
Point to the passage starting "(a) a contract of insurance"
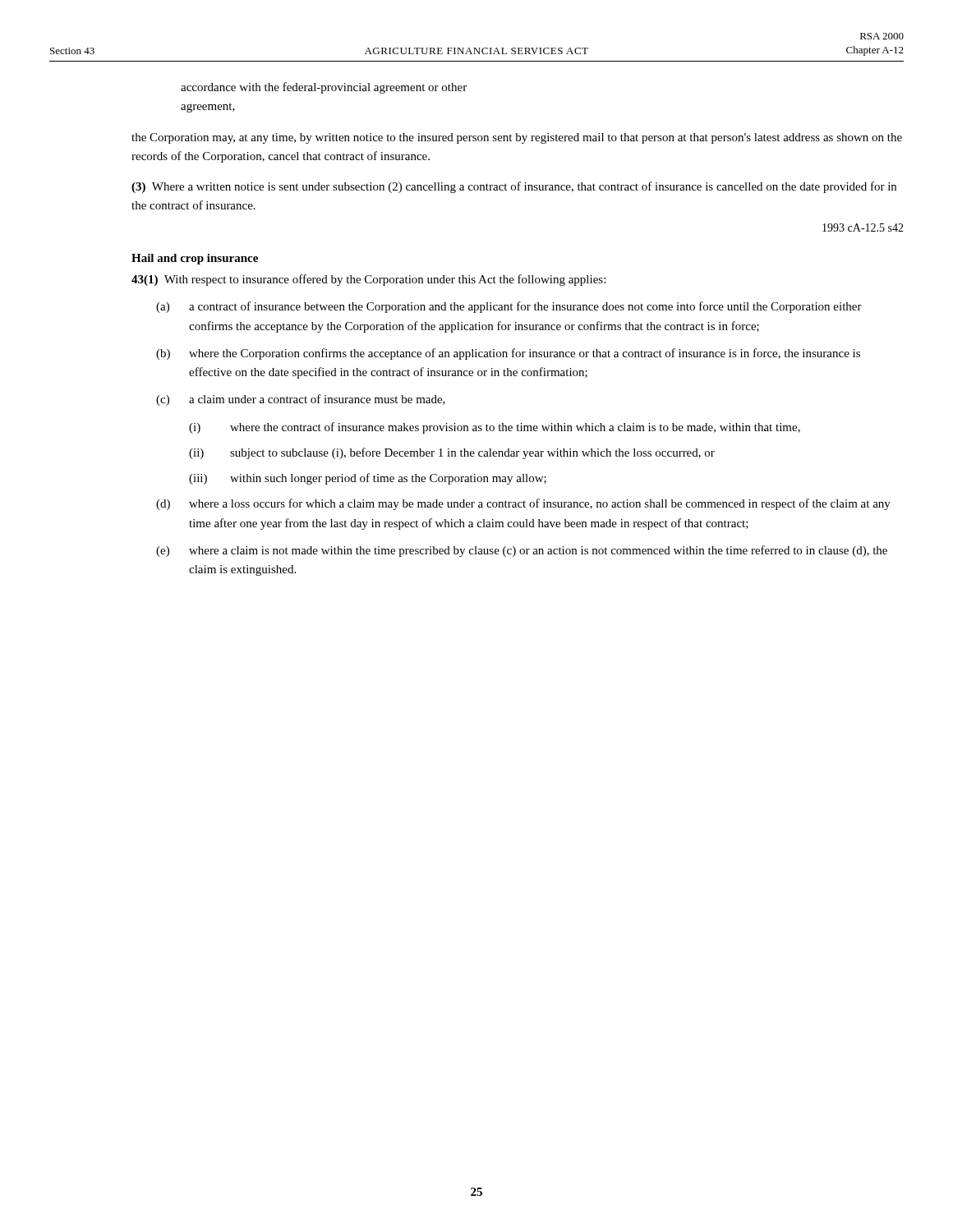(x=530, y=317)
